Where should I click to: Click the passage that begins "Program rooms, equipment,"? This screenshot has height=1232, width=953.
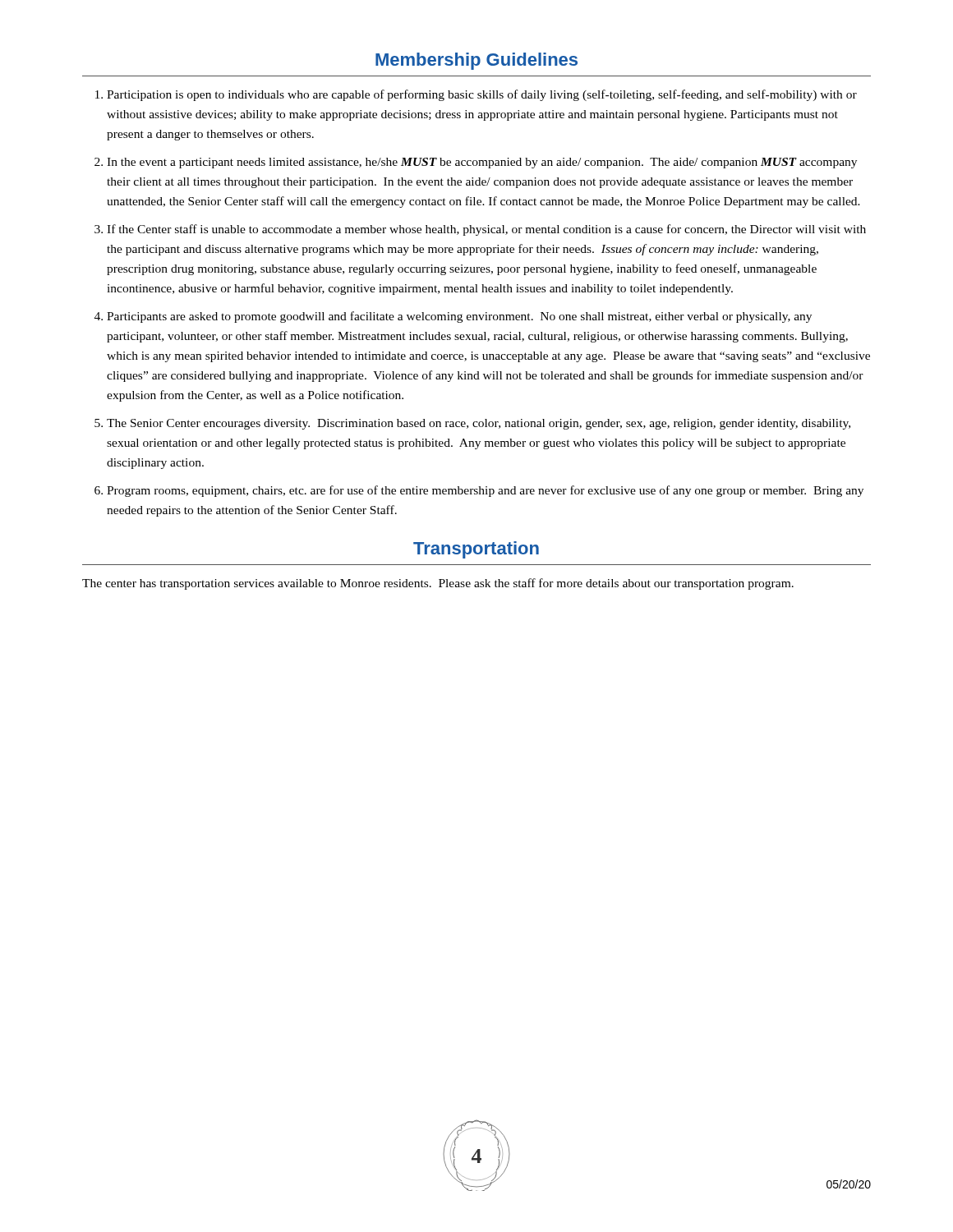coord(485,500)
